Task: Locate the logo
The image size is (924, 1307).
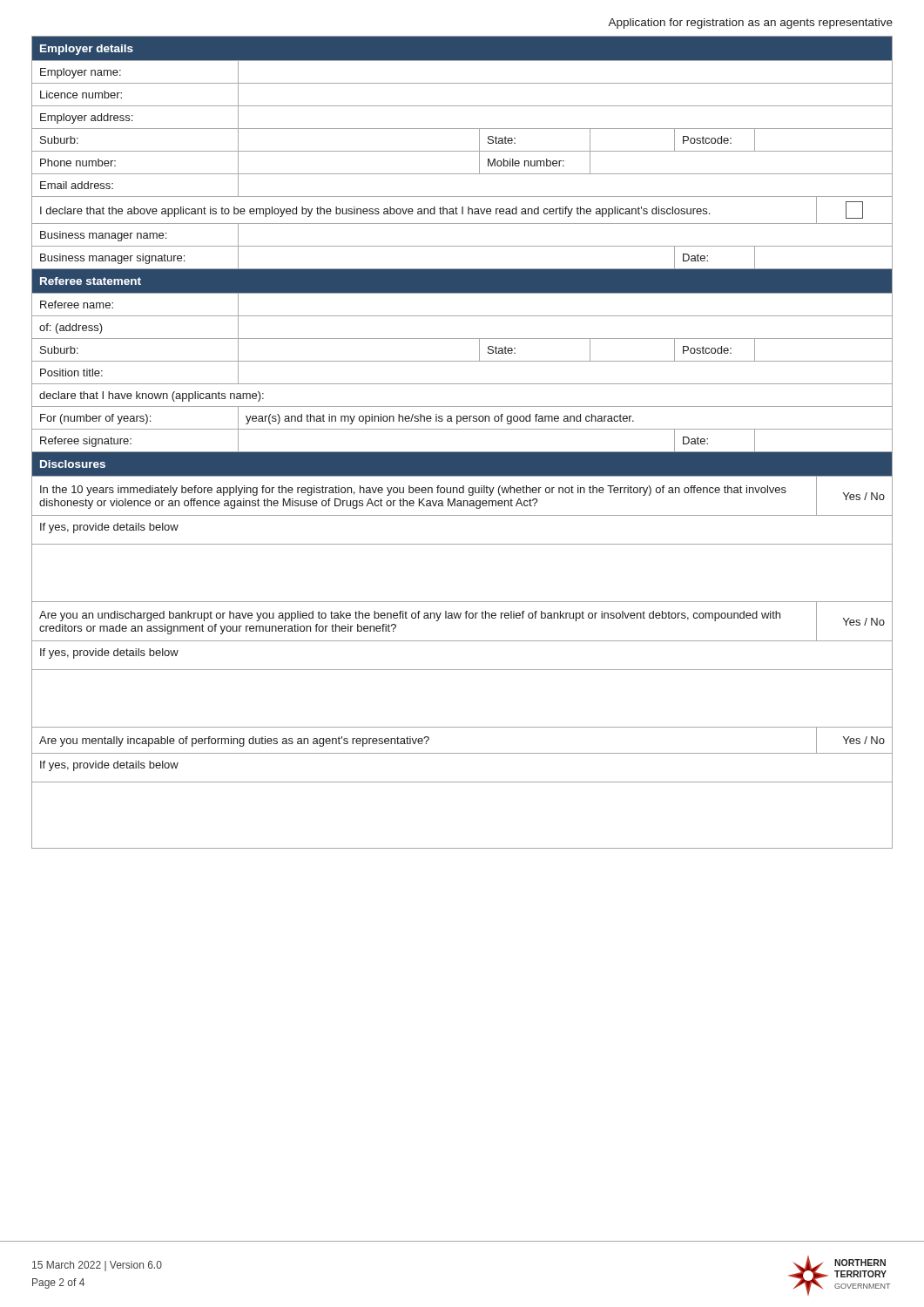Action: 836,1274
